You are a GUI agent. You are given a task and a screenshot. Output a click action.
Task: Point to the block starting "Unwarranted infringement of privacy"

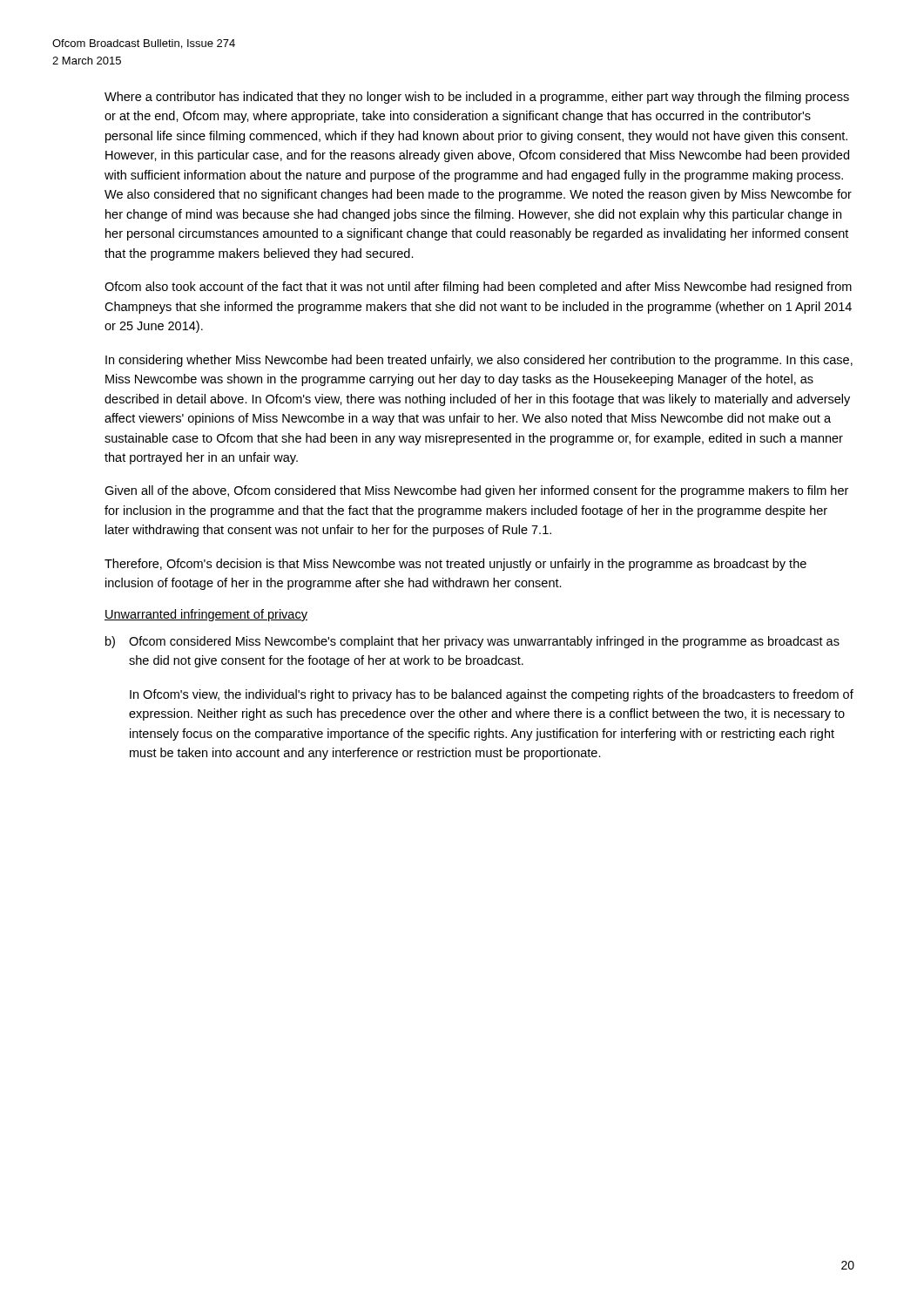point(206,614)
